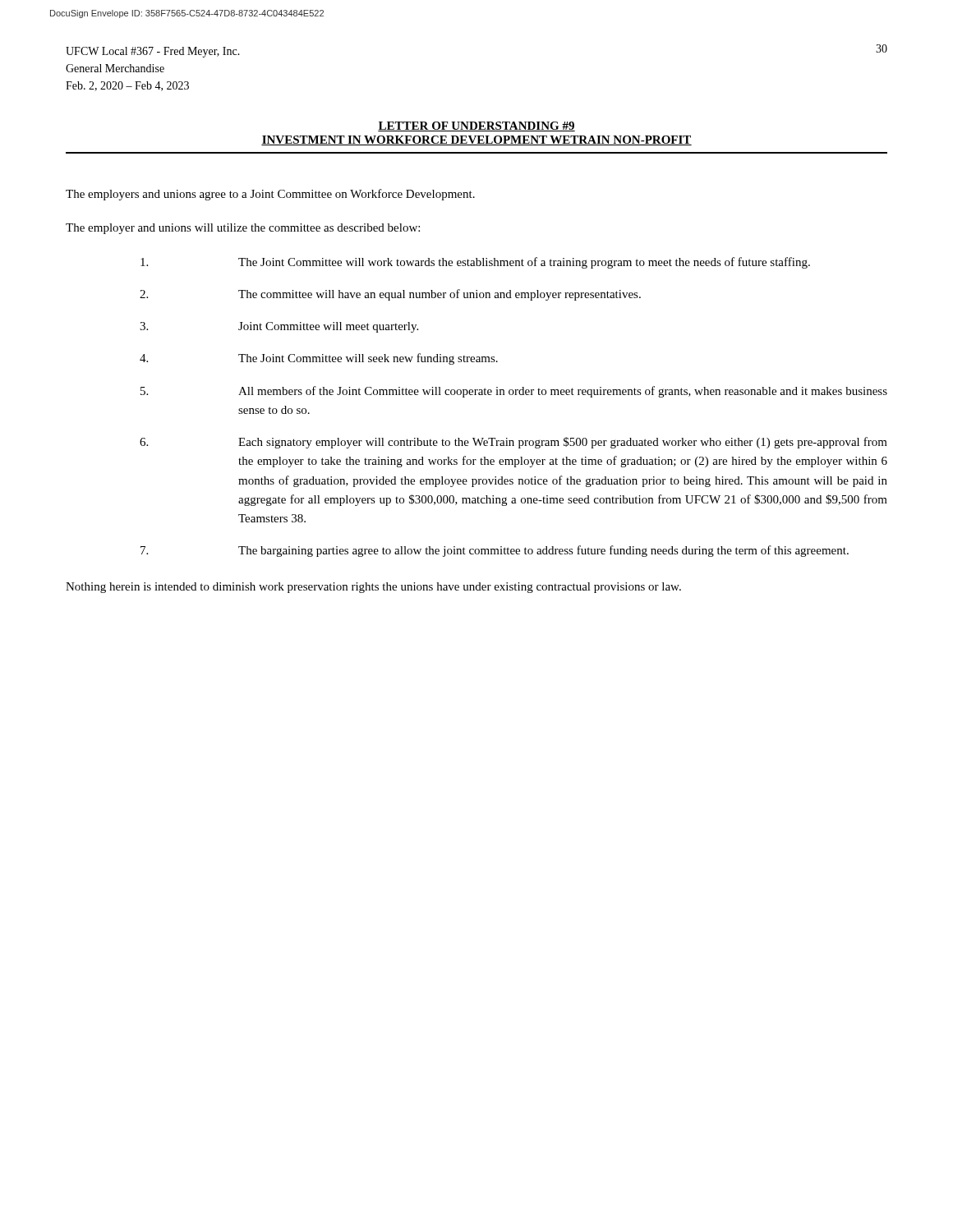Point to the element starting "6. Each signatory employer will contribute"
The height and width of the screenshot is (1232, 953).
tap(476, 481)
